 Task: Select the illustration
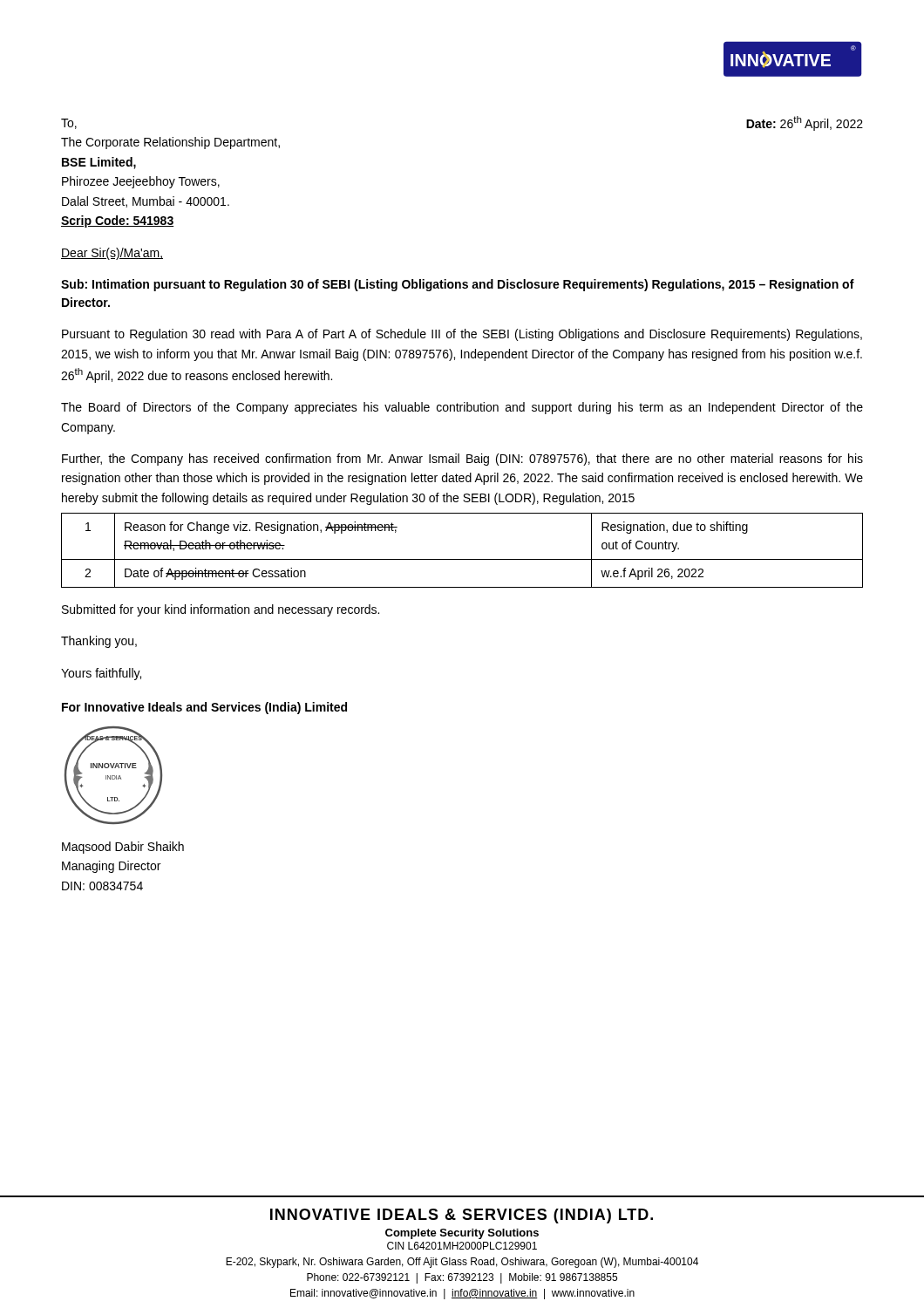[113, 776]
